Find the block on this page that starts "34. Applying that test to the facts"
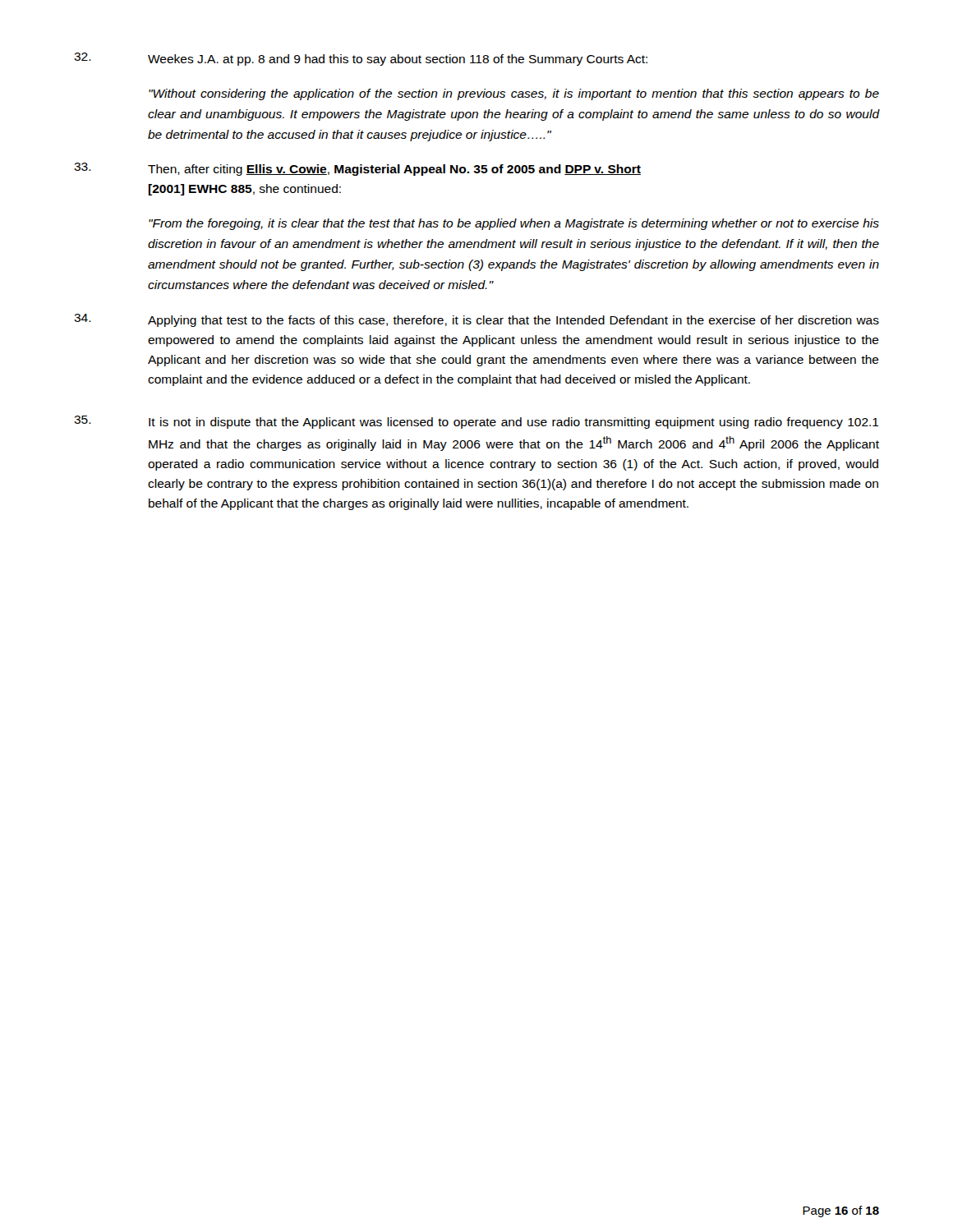Image resolution: width=953 pixels, height=1232 pixels. click(x=476, y=350)
